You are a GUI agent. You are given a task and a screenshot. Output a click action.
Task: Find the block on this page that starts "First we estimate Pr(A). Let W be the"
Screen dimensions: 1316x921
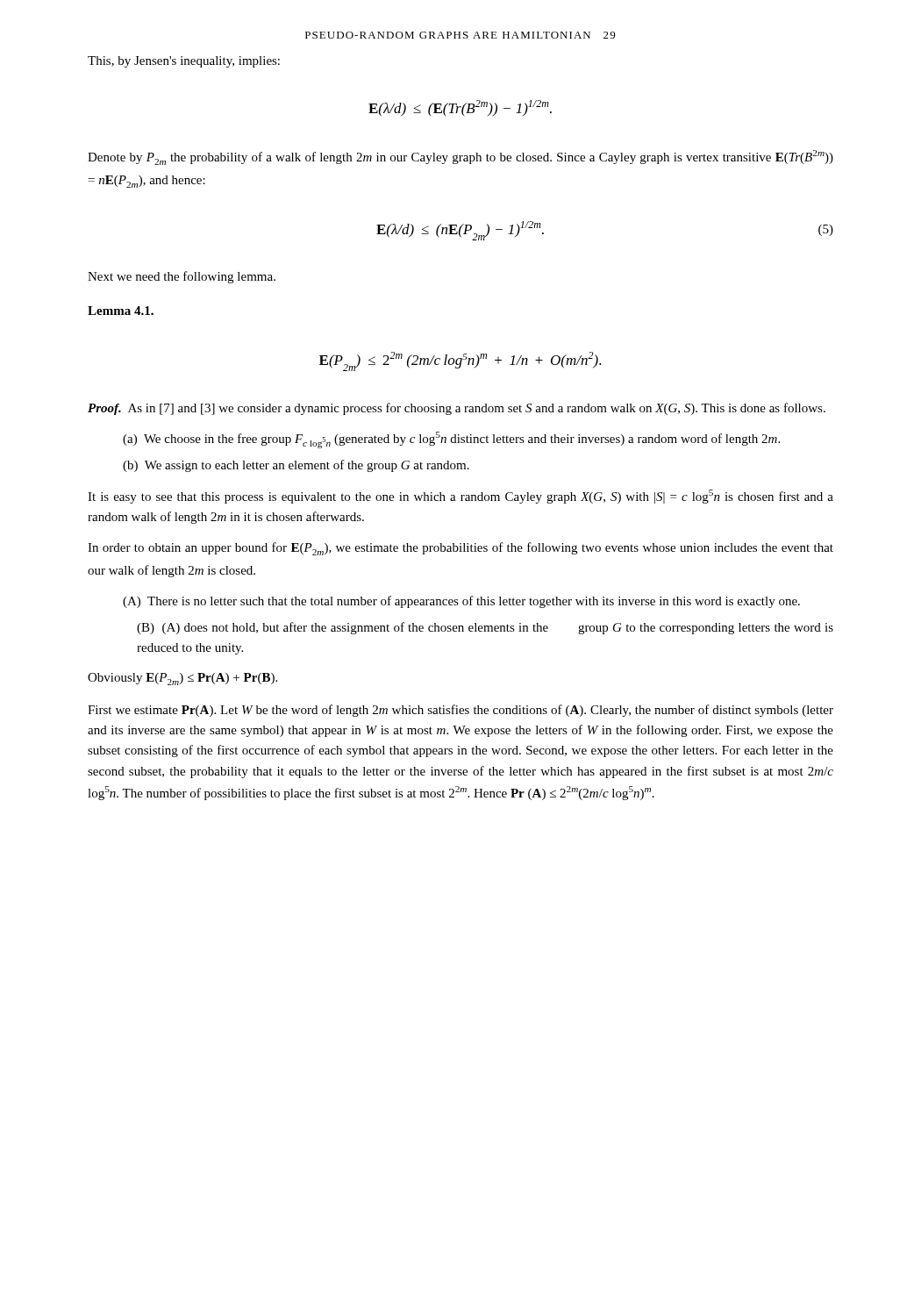(460, 751)
